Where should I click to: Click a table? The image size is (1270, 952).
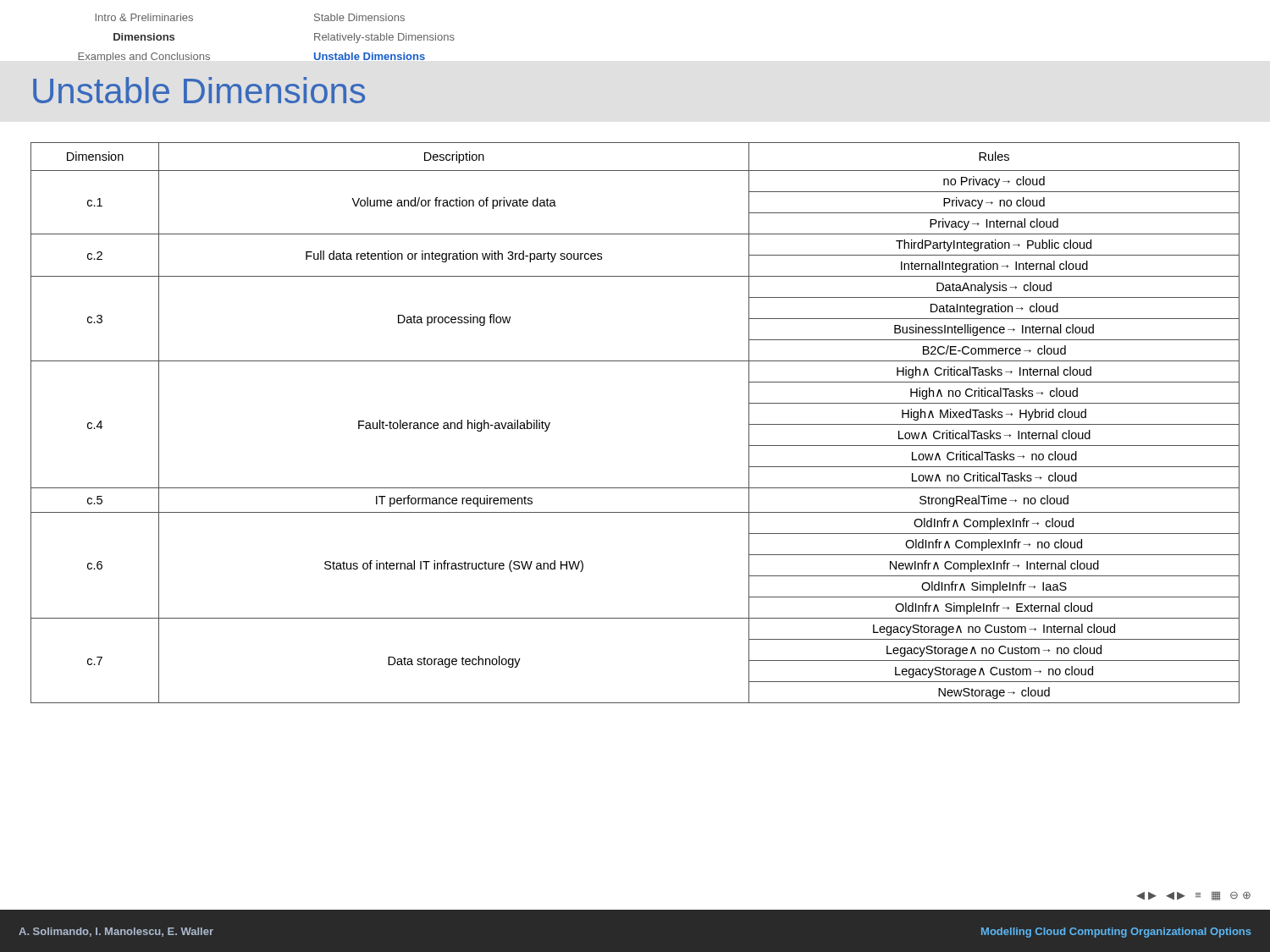(x=635, y=518)
